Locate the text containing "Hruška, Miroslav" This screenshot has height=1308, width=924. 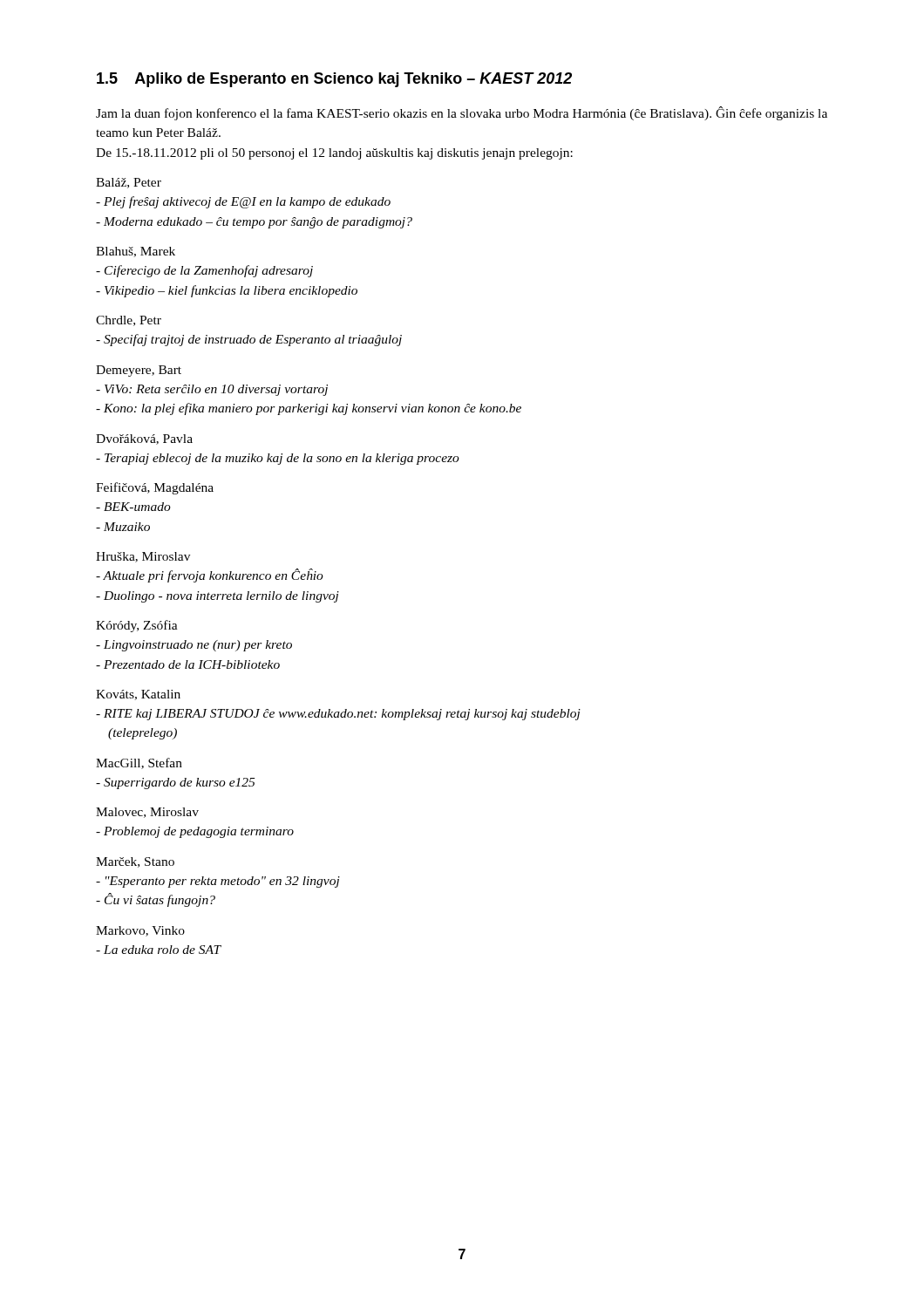click(143, 556)
